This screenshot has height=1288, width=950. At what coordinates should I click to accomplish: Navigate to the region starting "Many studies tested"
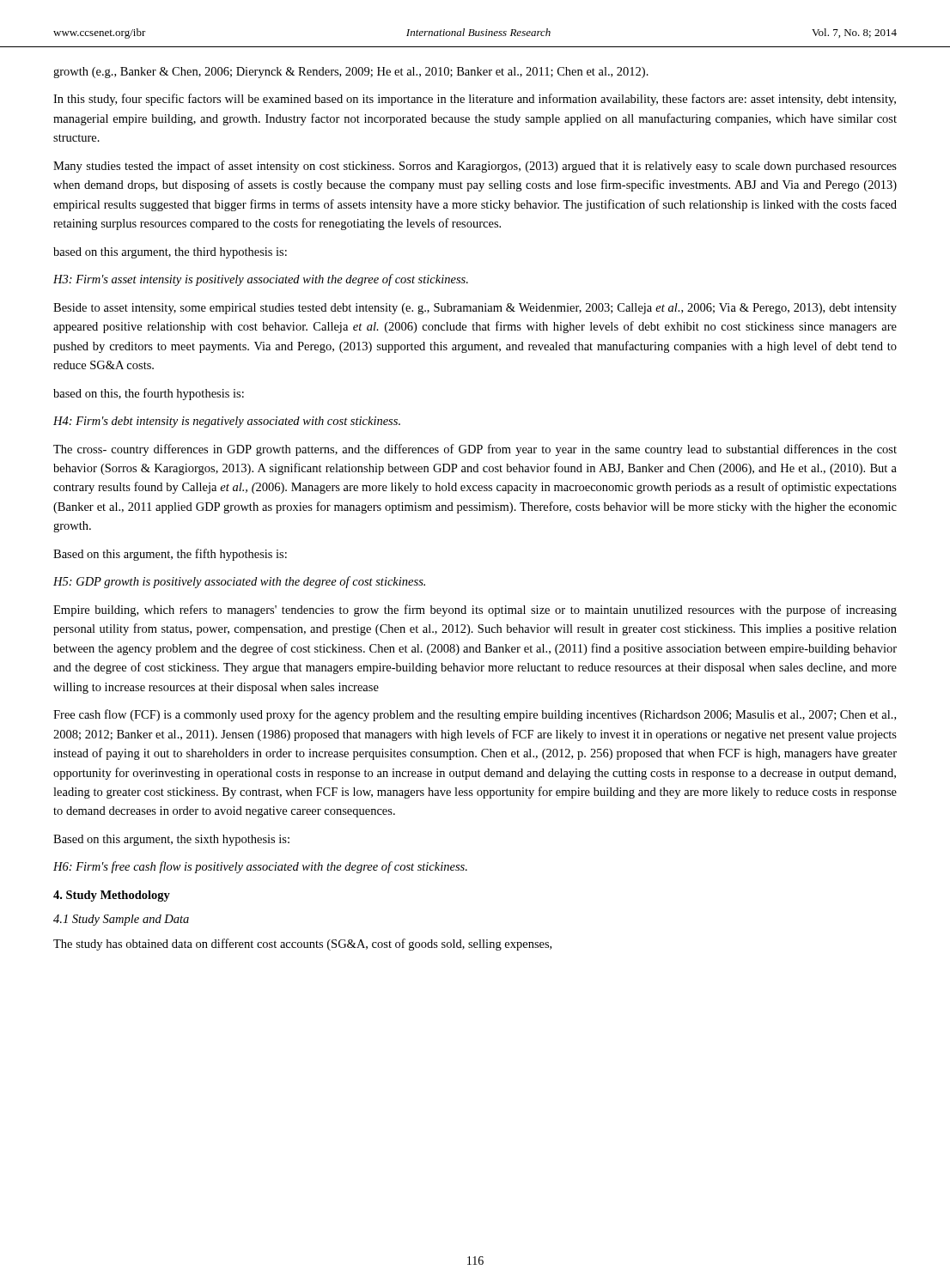tap(475, 195)
